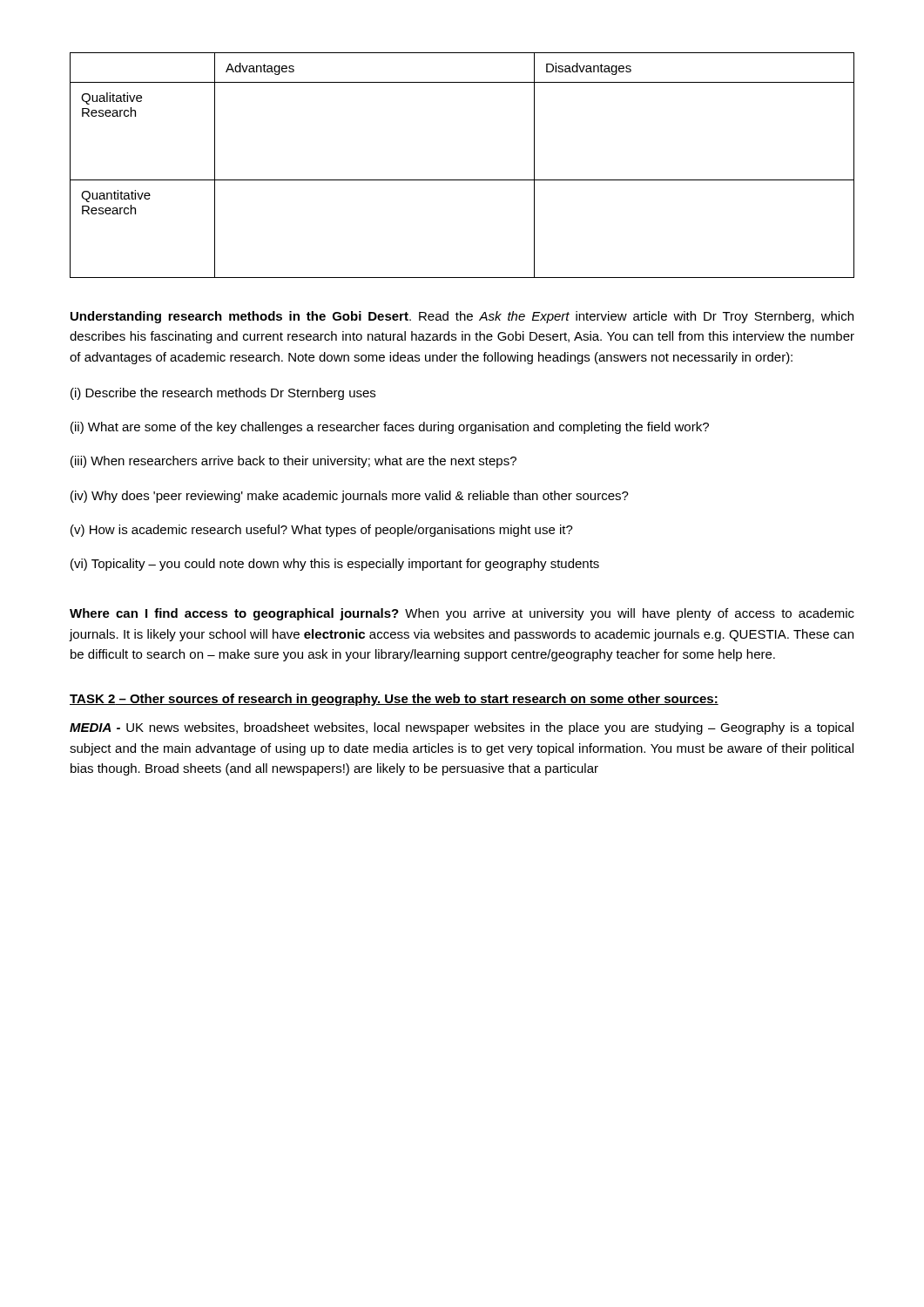This screenshot has height=1307, width=924.
Task: Find the list item containing "(vi) Topicality – you"
Action: 335,563
